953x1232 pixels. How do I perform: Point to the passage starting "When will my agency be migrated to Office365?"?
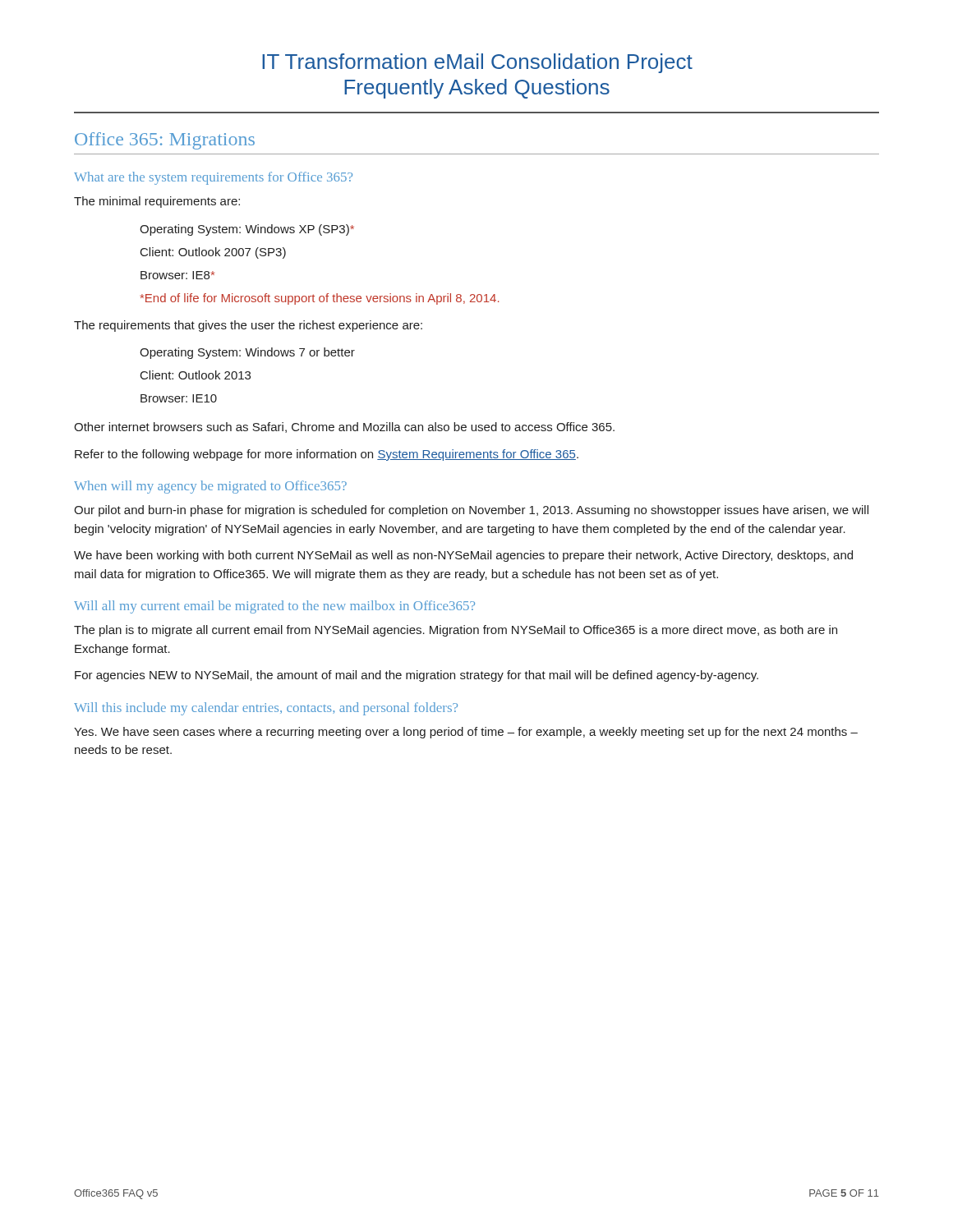210,487
